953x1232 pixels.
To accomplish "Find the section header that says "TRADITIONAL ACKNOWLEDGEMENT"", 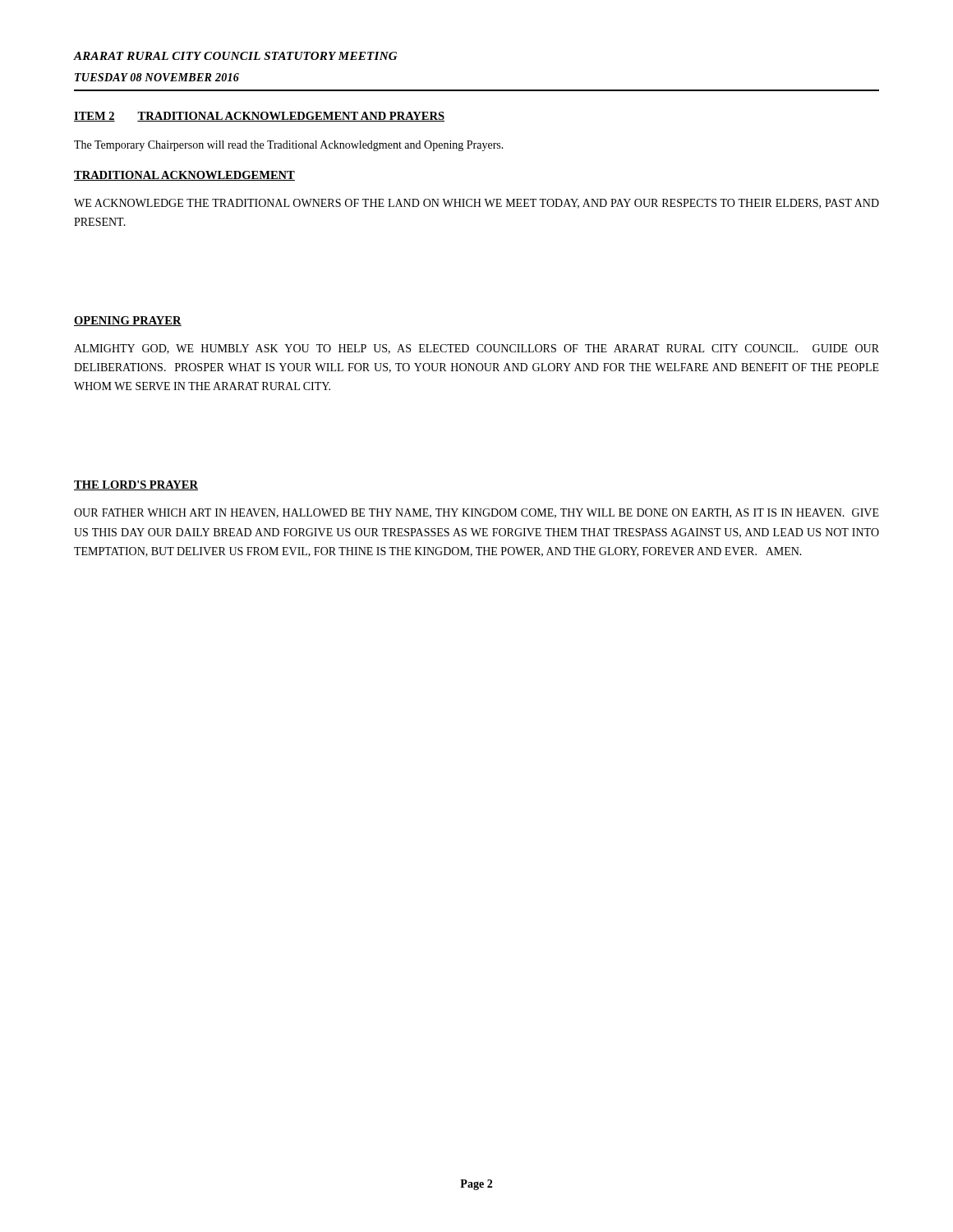I will pos(184,175).
